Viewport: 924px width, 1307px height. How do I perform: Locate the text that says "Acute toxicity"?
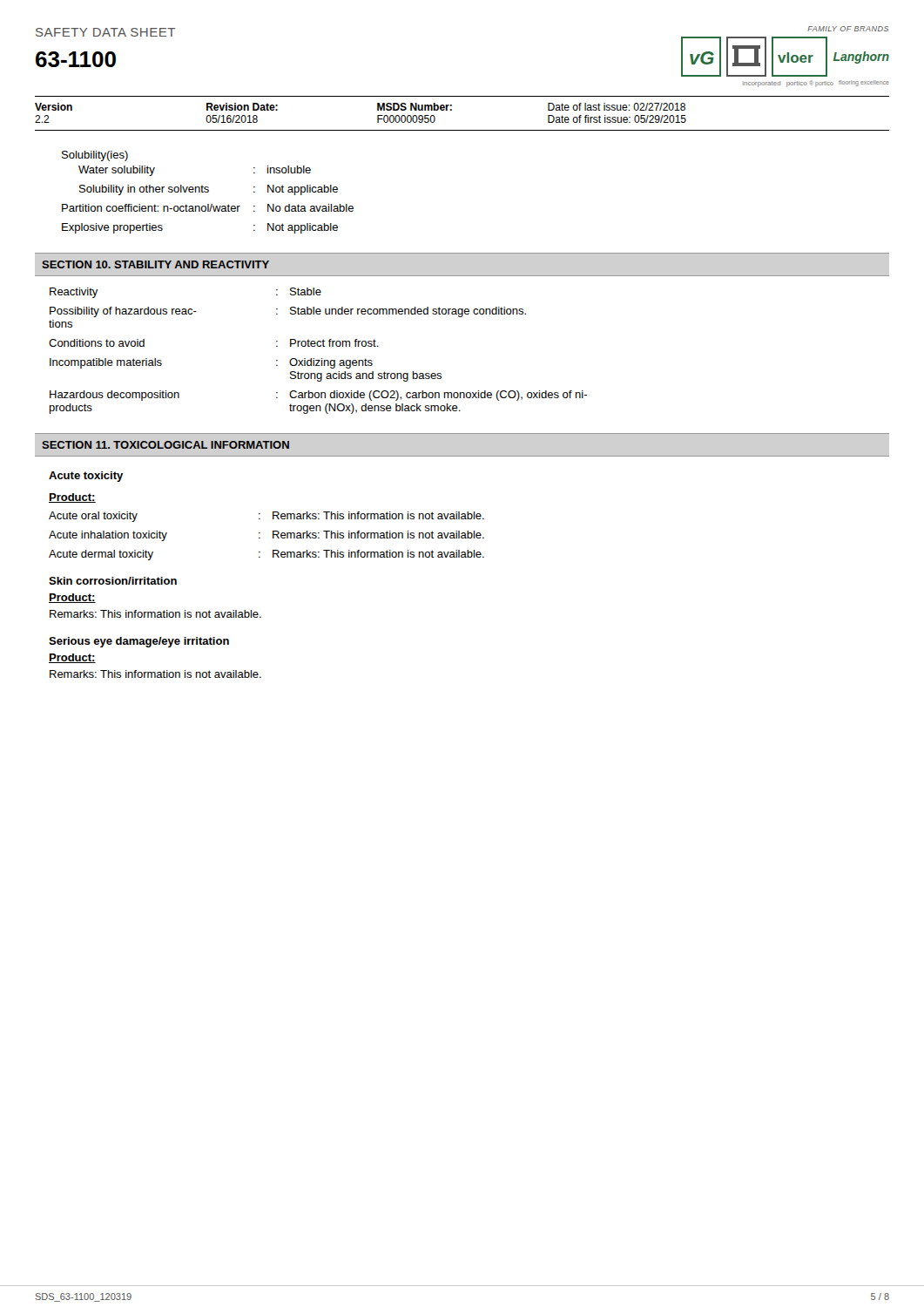click(x=86, y=475)
